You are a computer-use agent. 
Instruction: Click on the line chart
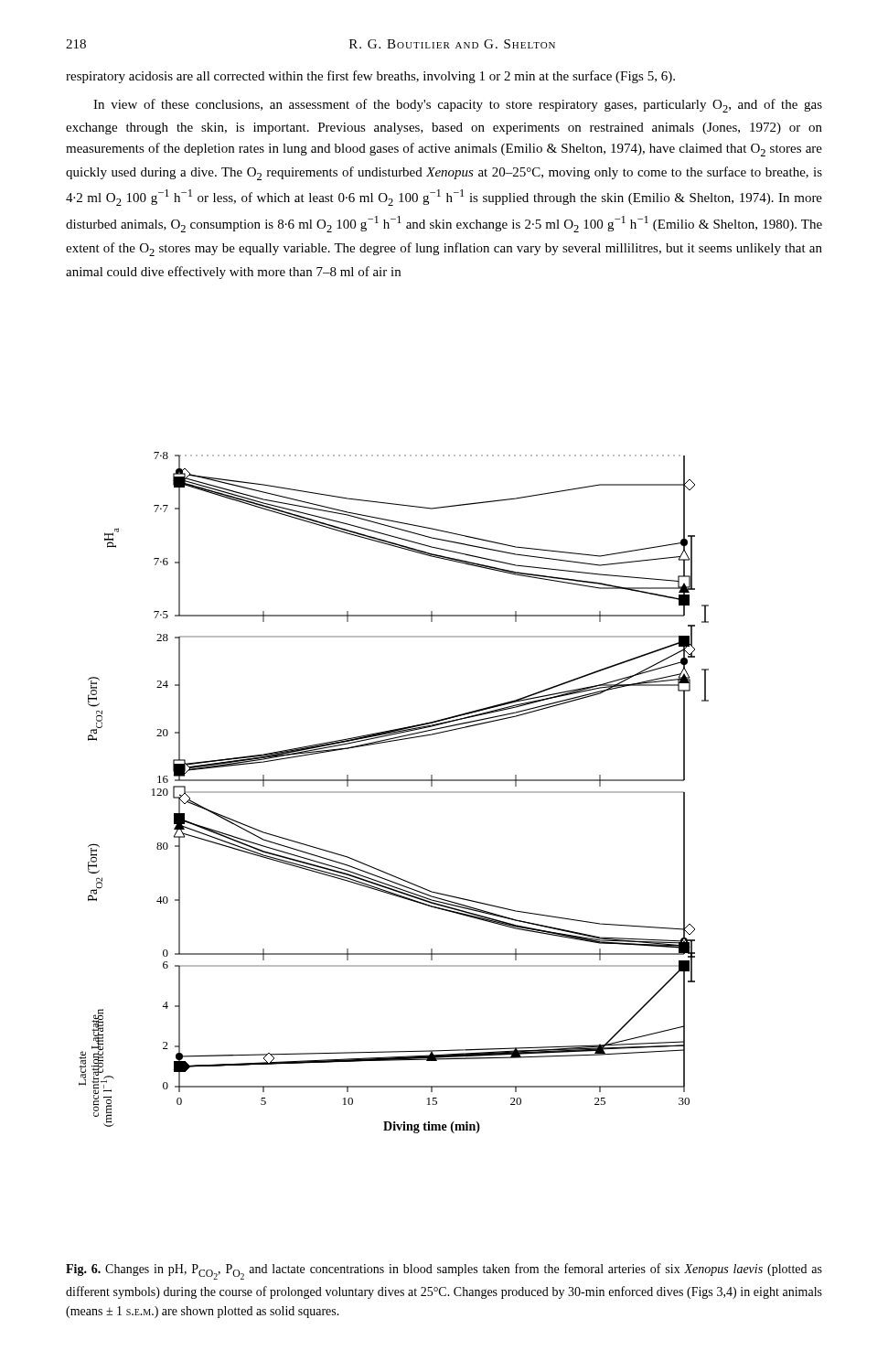pyautogui.click(x=453, y=840)
